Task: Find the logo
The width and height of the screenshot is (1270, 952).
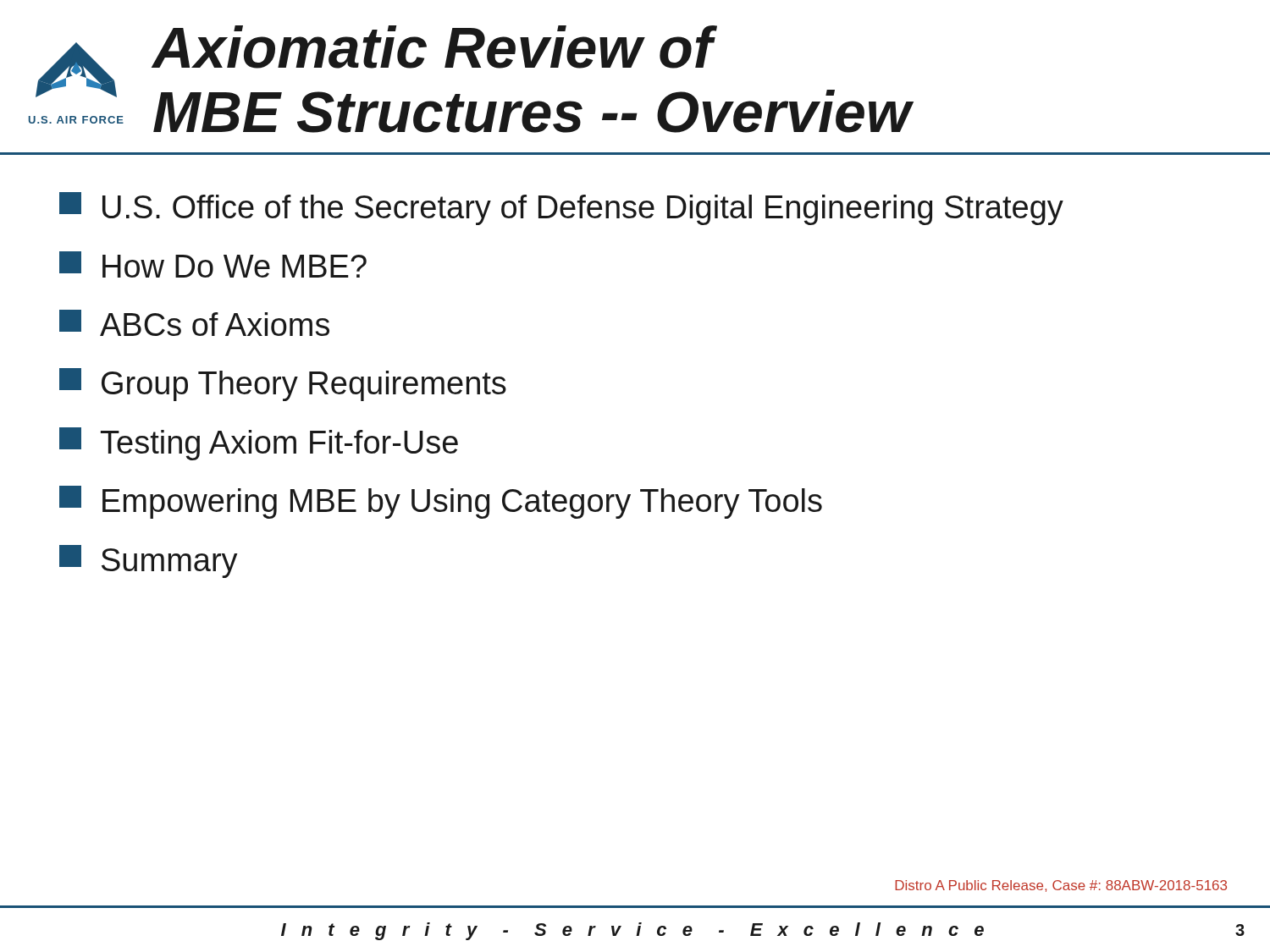Action: click(x=76, y=80)
